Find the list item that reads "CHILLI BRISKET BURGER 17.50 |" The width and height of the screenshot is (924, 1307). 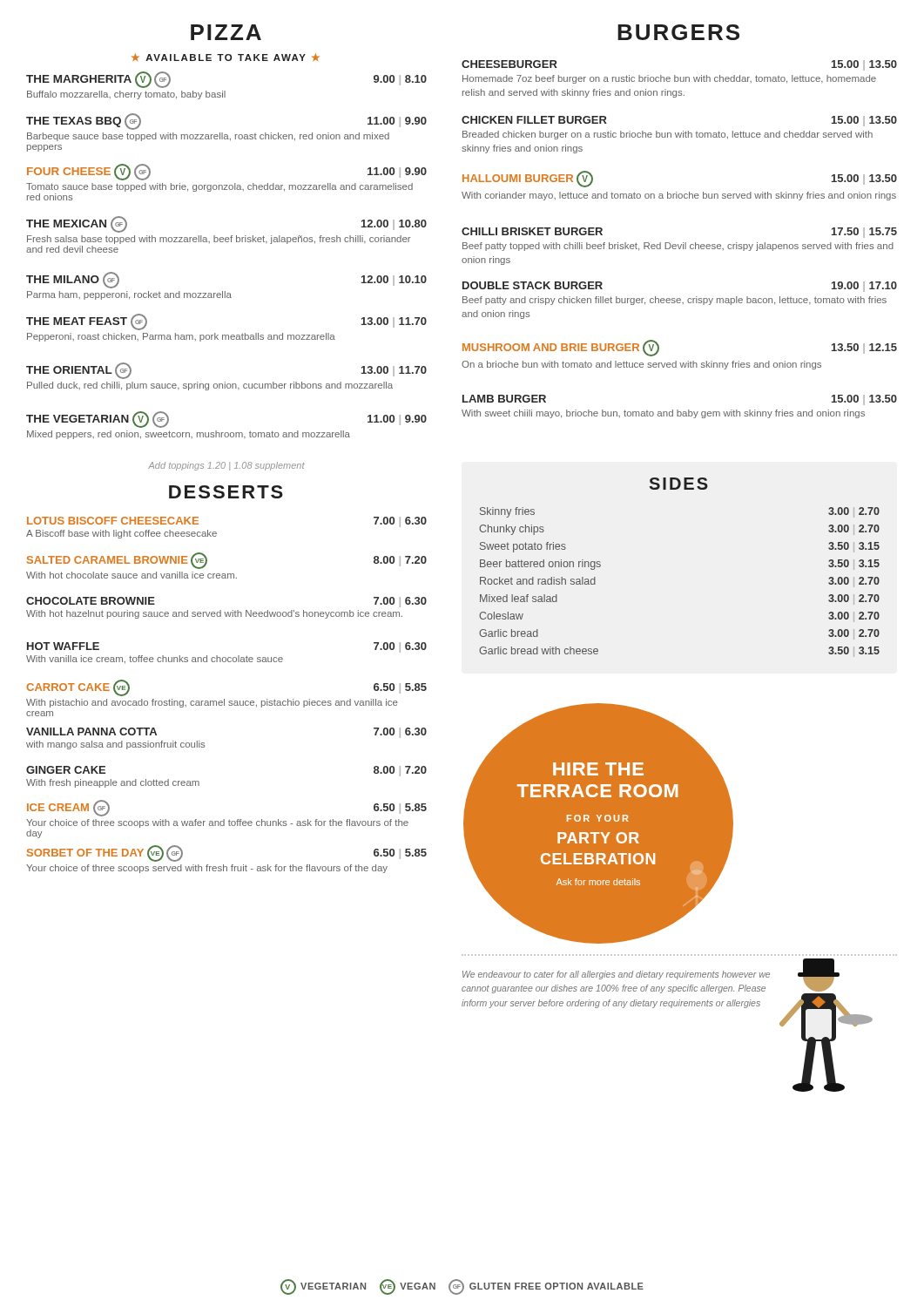(x=679, y=246)
